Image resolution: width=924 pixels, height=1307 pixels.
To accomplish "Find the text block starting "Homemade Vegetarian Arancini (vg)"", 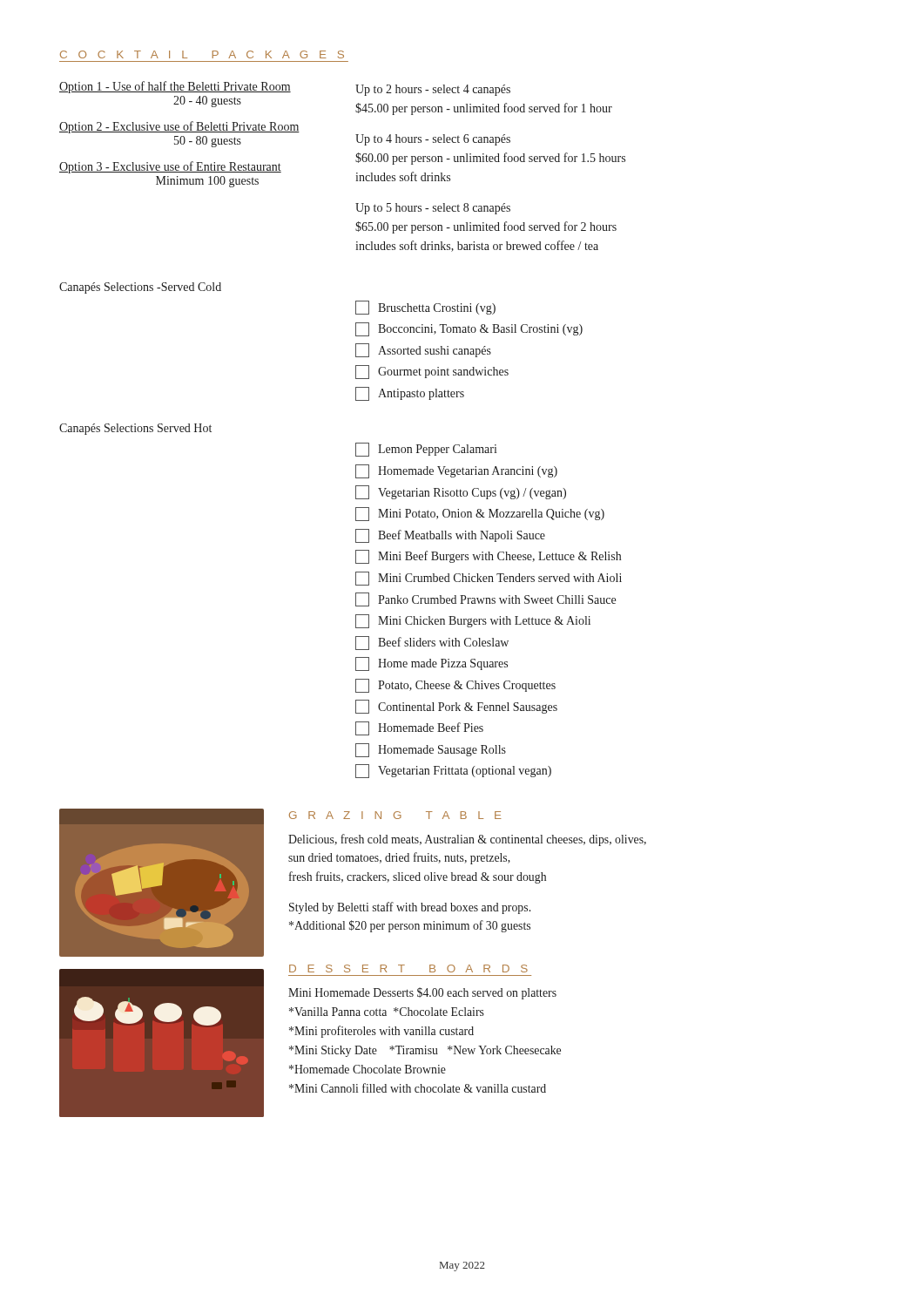I will click(x=456, y=471).
